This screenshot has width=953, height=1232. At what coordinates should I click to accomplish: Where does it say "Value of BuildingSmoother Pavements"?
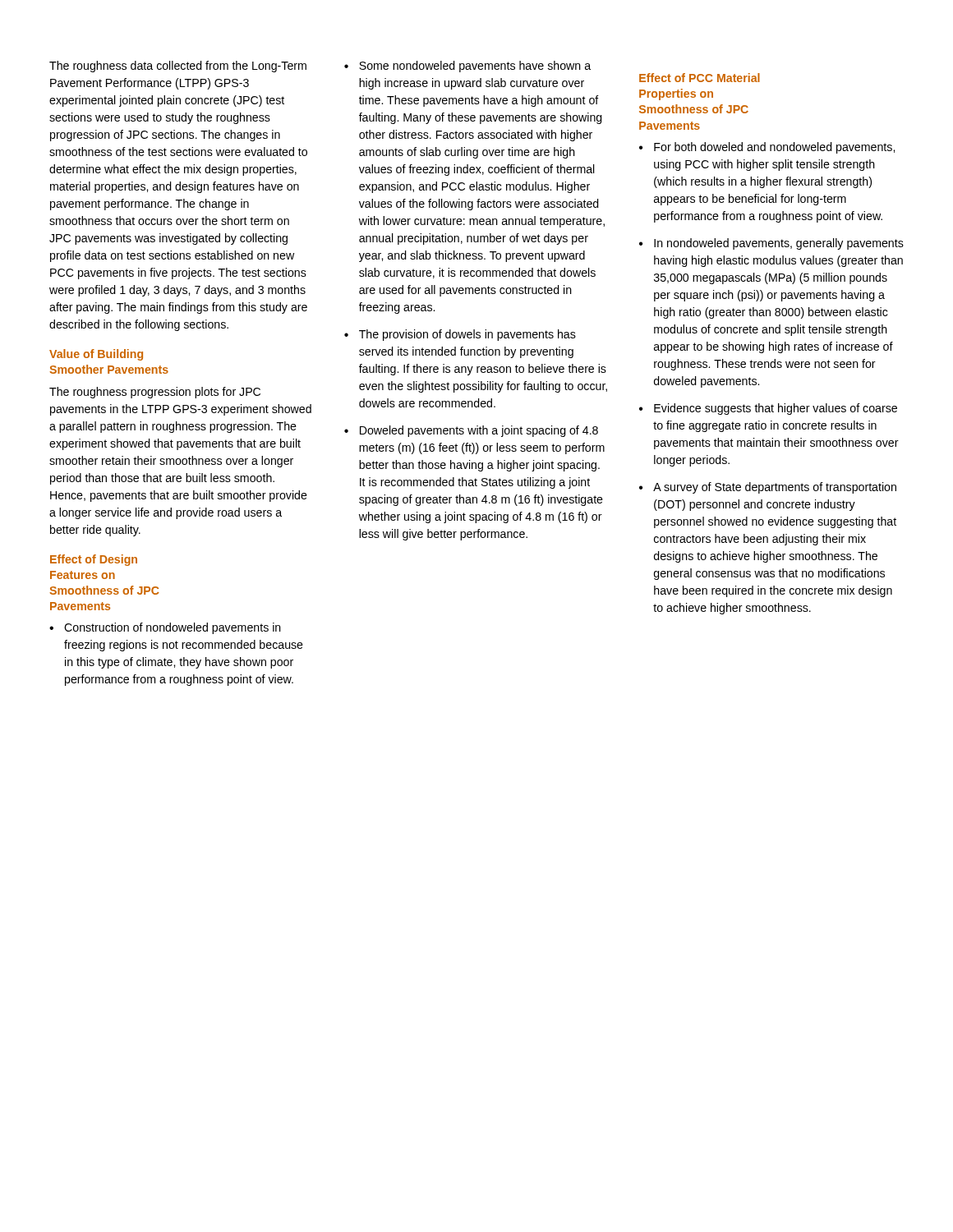point(109,362)
